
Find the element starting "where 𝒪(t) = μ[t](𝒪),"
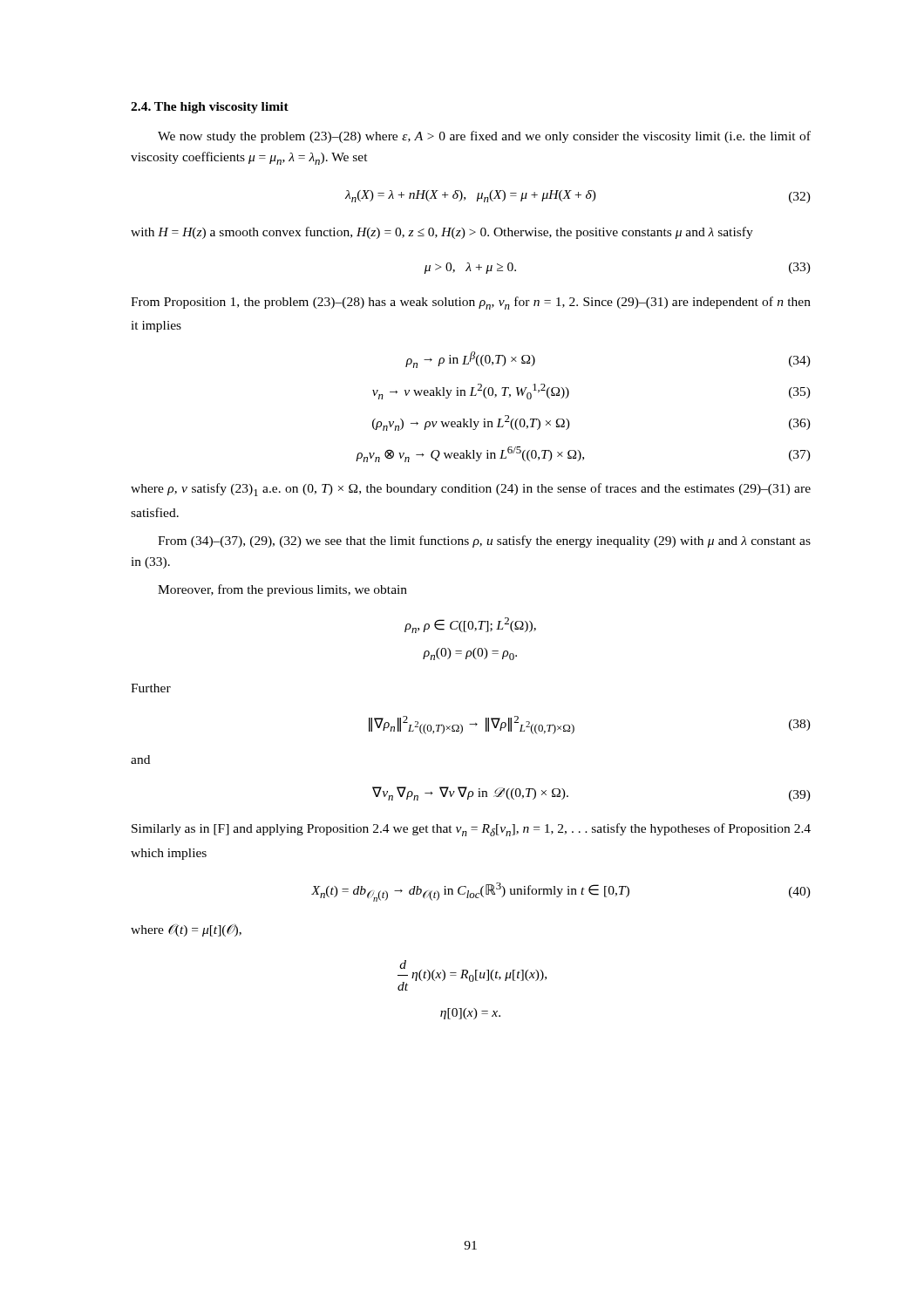[x=186, y=929]
